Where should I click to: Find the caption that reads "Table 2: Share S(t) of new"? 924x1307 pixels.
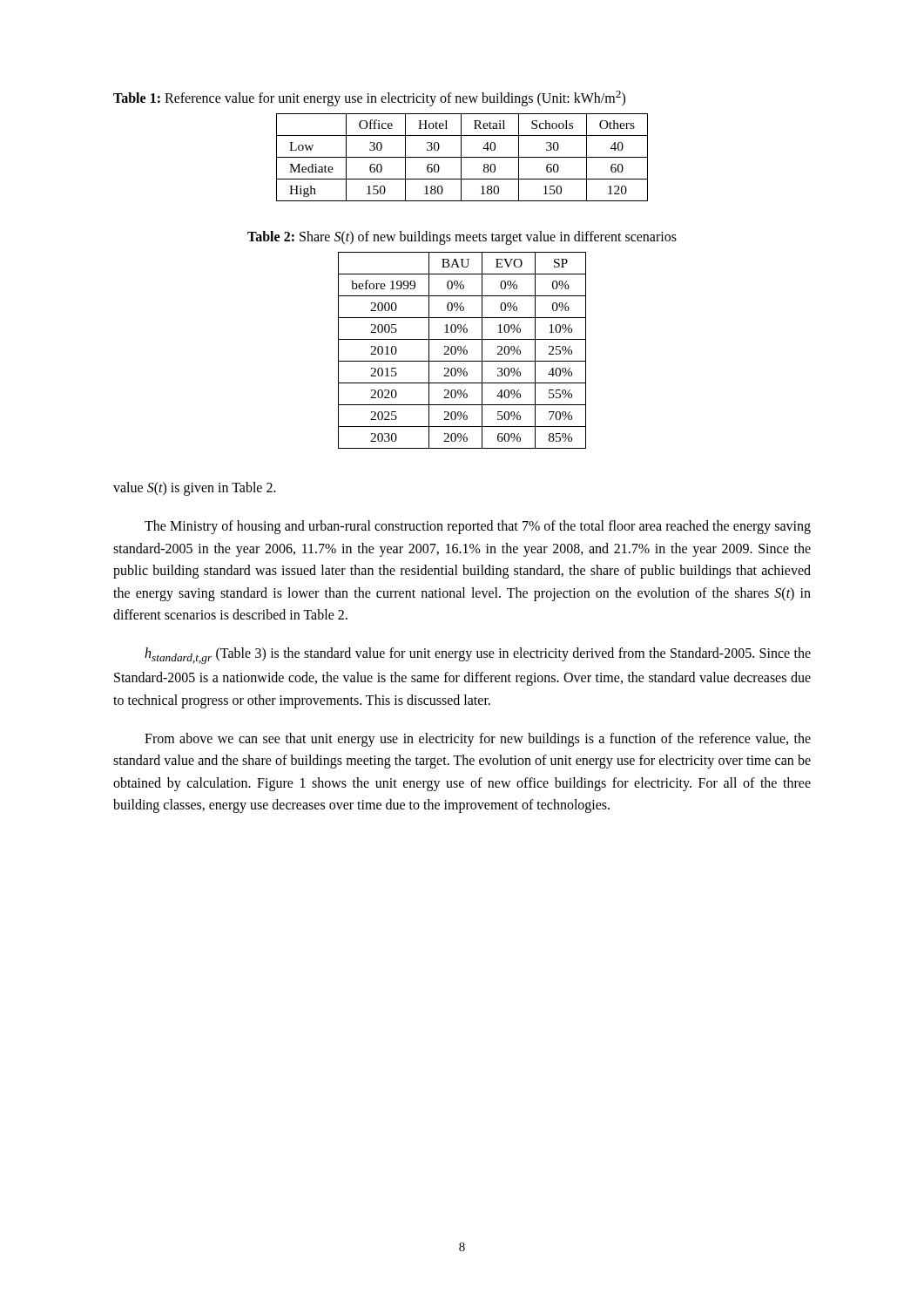coord(462,237)
